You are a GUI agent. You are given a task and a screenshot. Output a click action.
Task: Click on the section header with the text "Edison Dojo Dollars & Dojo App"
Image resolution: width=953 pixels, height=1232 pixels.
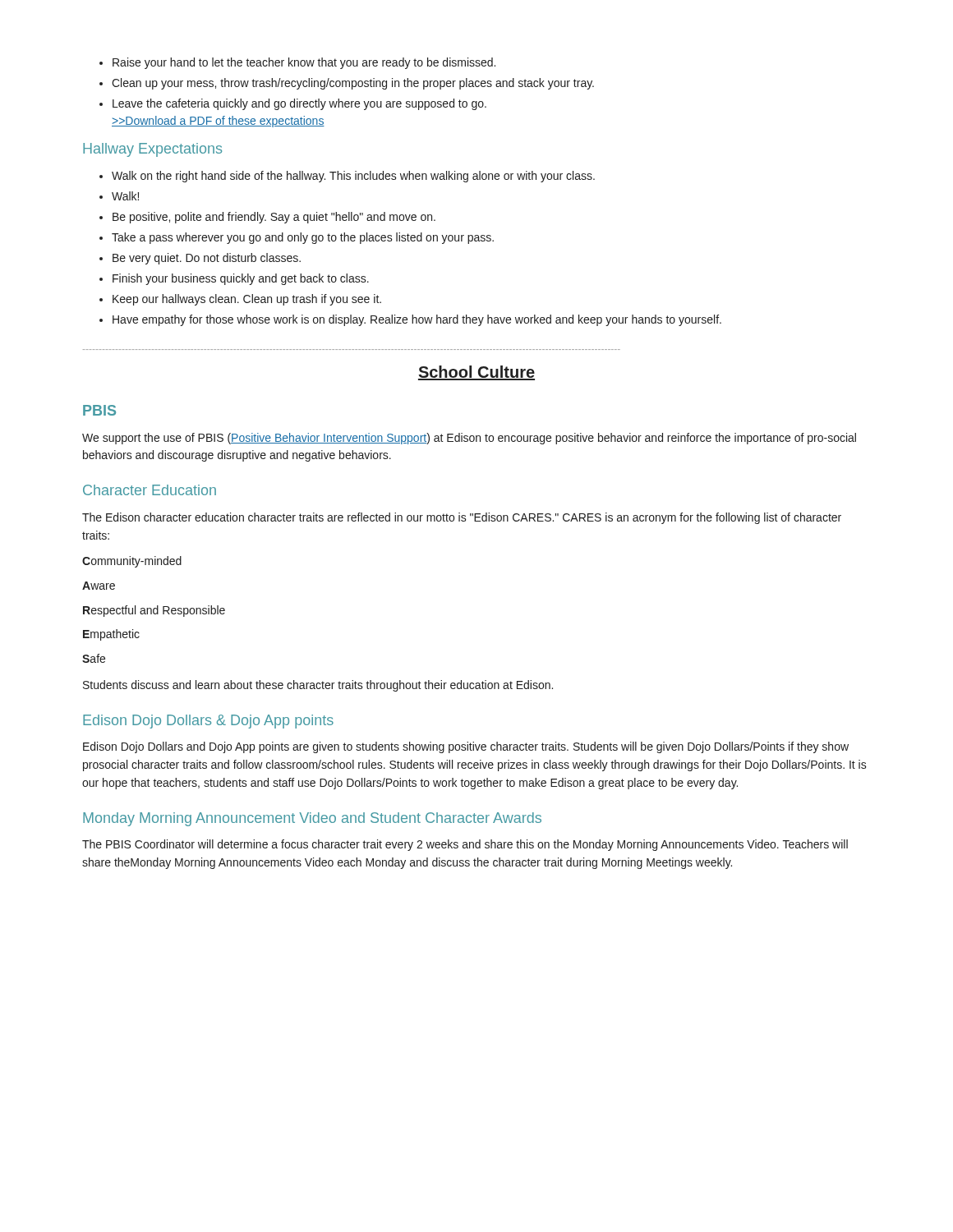pyautogui.click(x=208, y=722)
